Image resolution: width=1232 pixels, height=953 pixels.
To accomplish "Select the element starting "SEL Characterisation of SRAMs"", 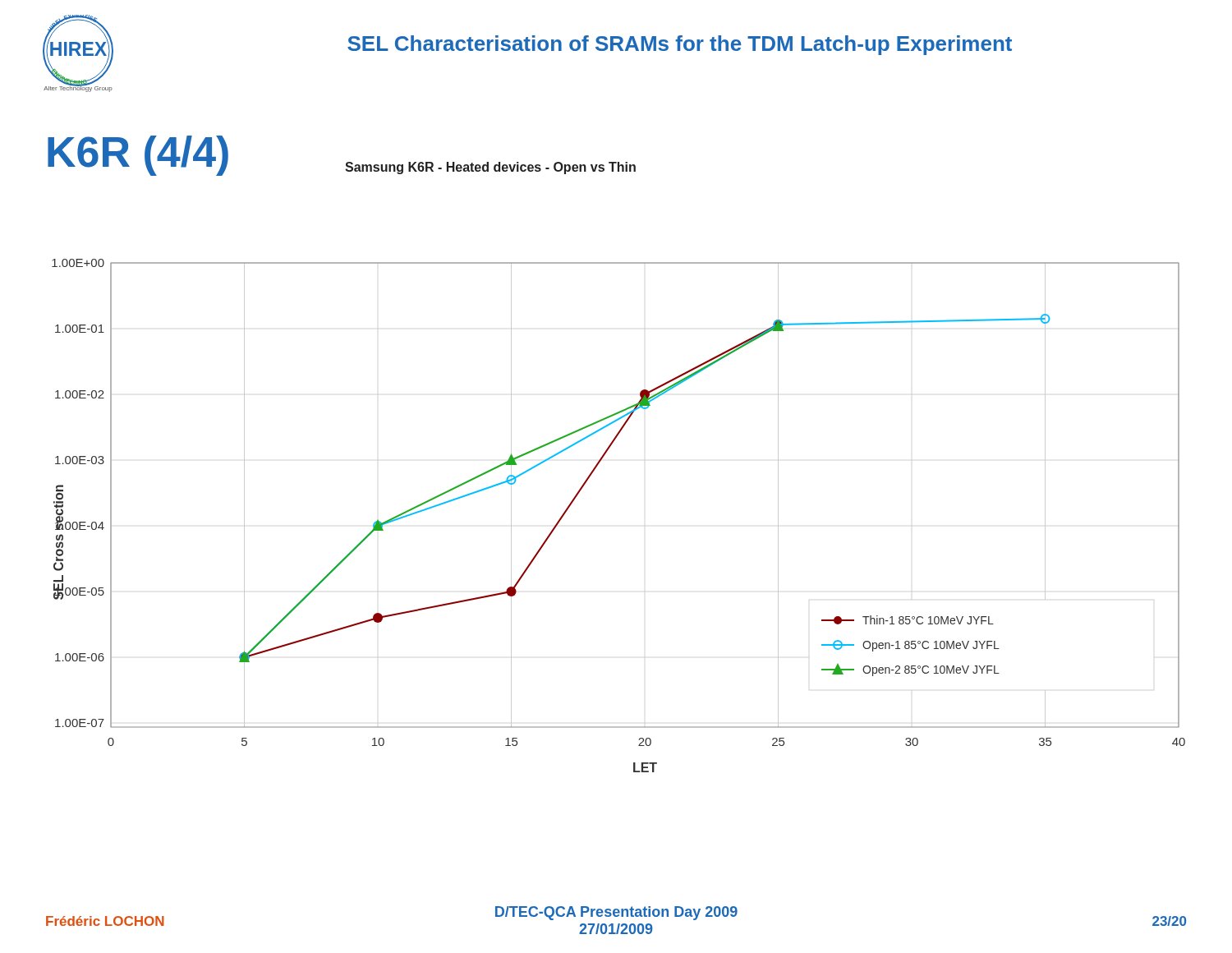I will pyautogui.click(x=680, y=44).
